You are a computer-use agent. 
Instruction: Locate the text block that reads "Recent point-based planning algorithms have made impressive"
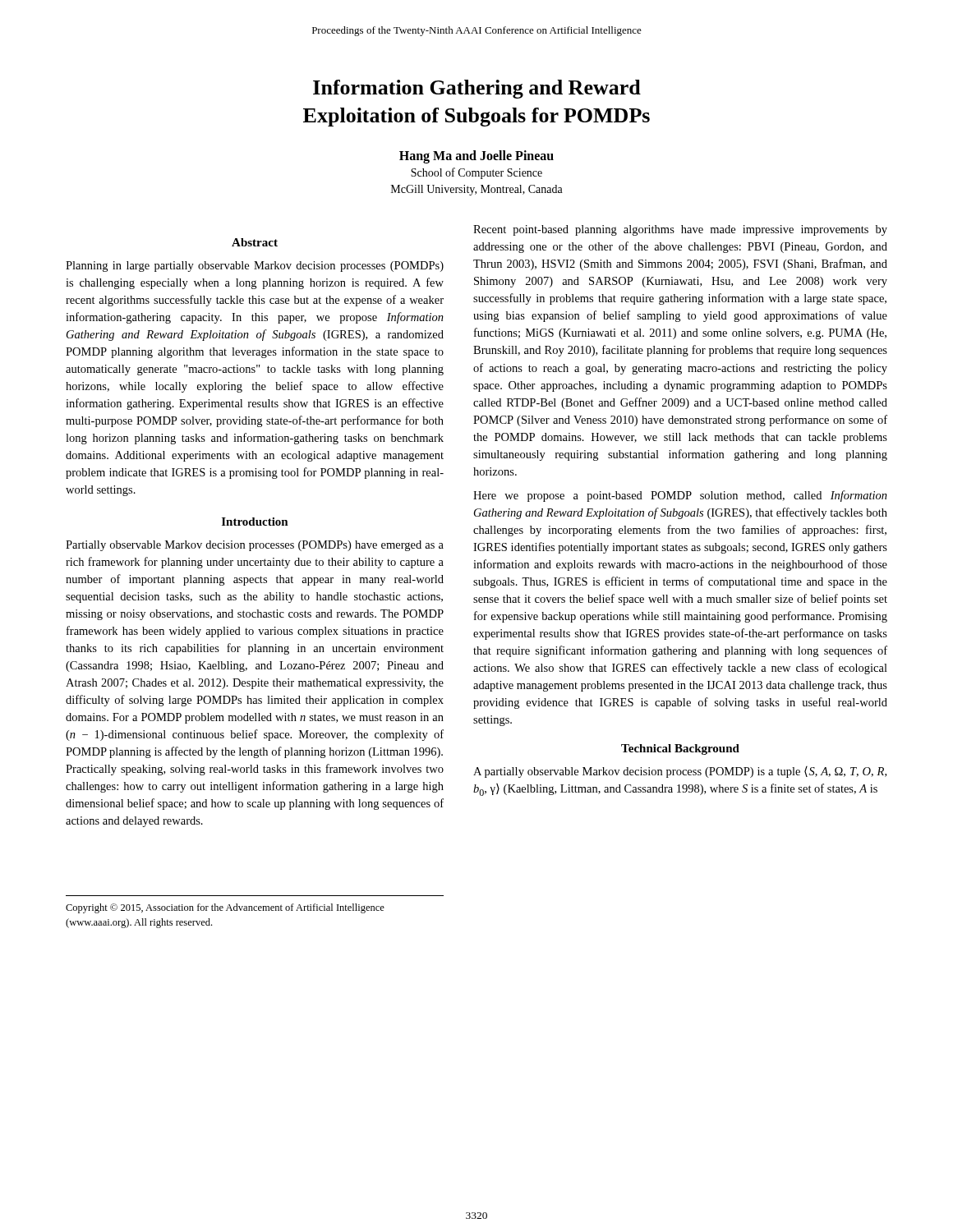point(680,230)
